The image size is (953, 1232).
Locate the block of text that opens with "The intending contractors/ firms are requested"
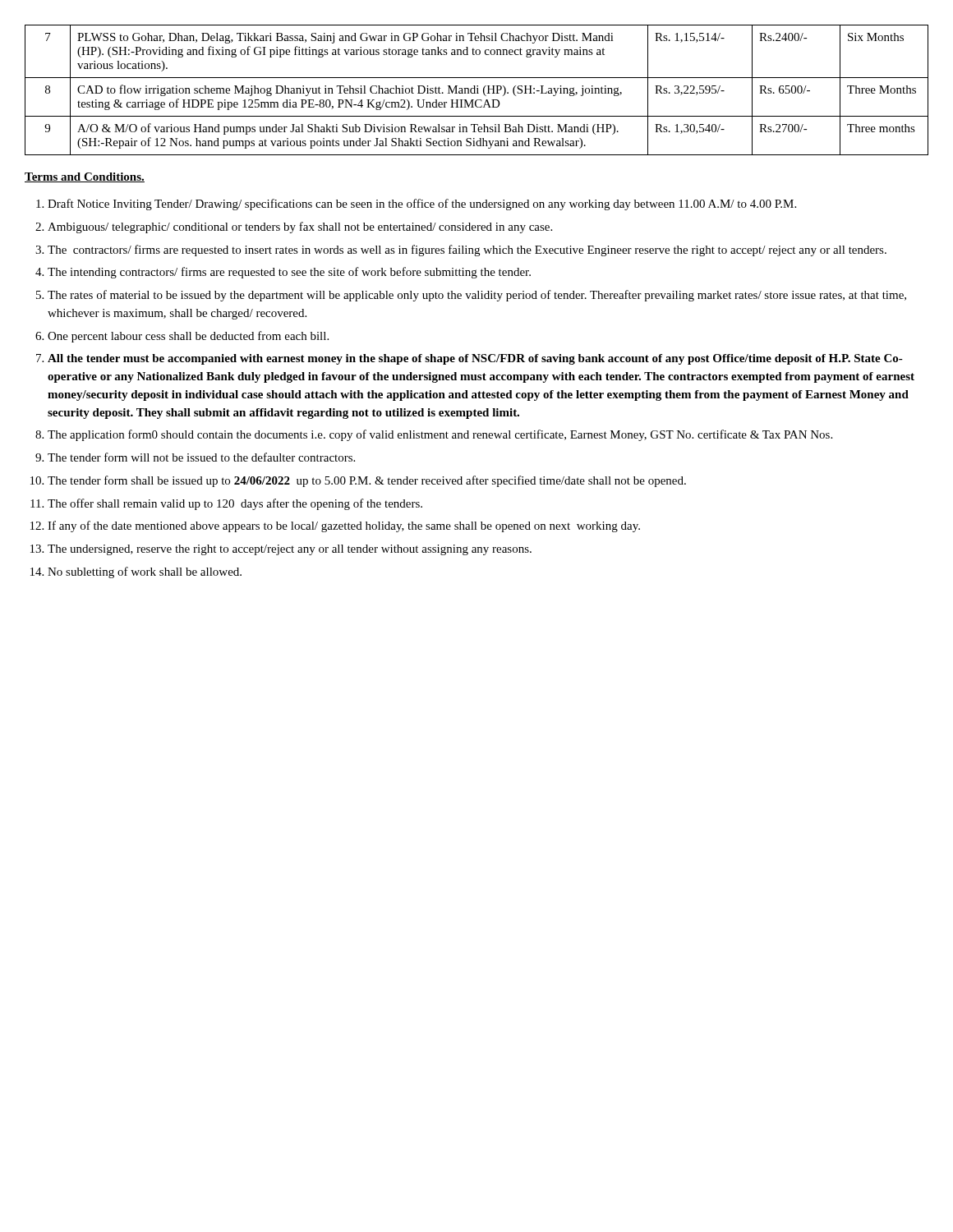click(290, 272)
